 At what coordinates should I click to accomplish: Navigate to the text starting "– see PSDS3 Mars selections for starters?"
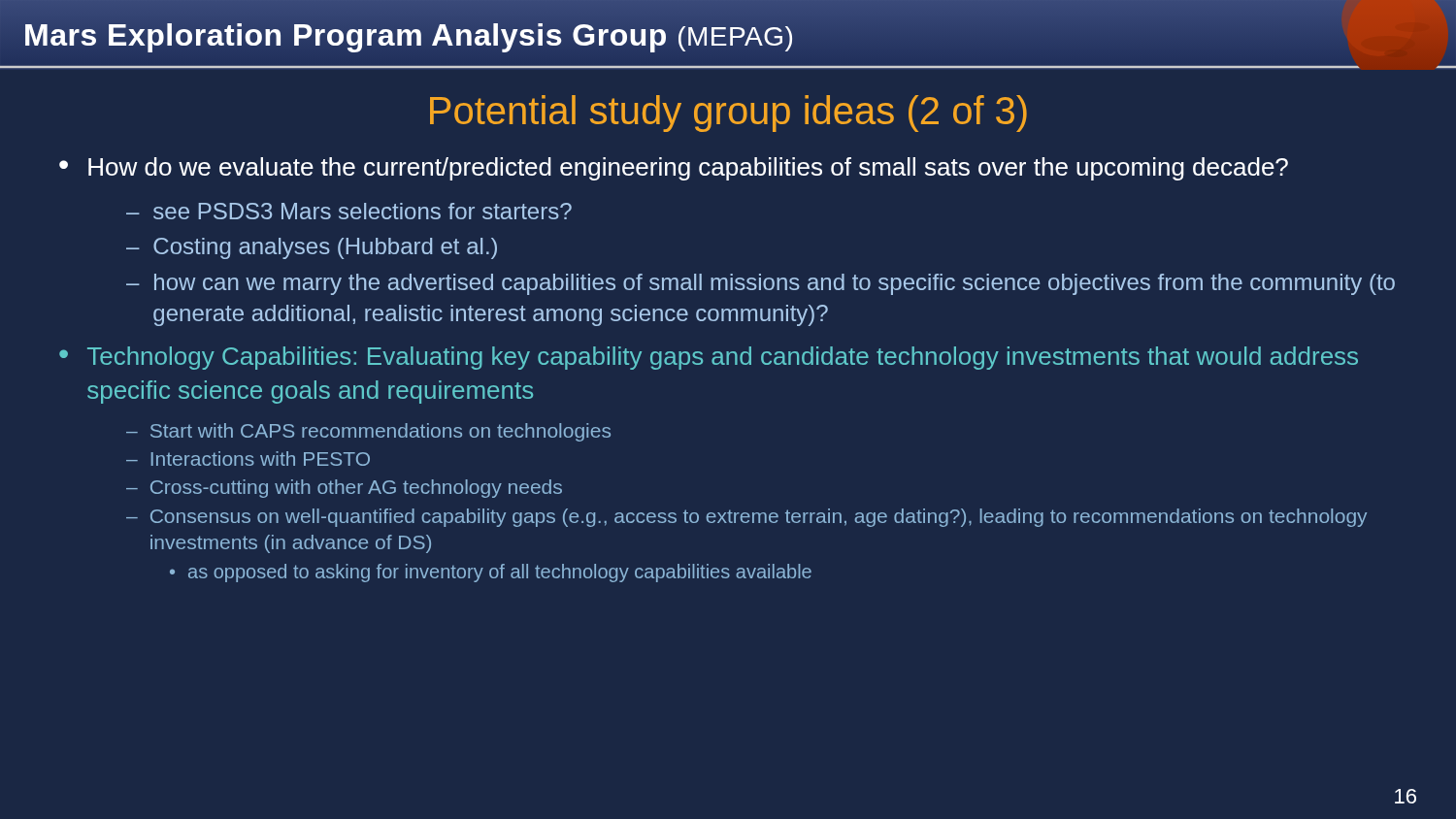click(x=349, y=211)
